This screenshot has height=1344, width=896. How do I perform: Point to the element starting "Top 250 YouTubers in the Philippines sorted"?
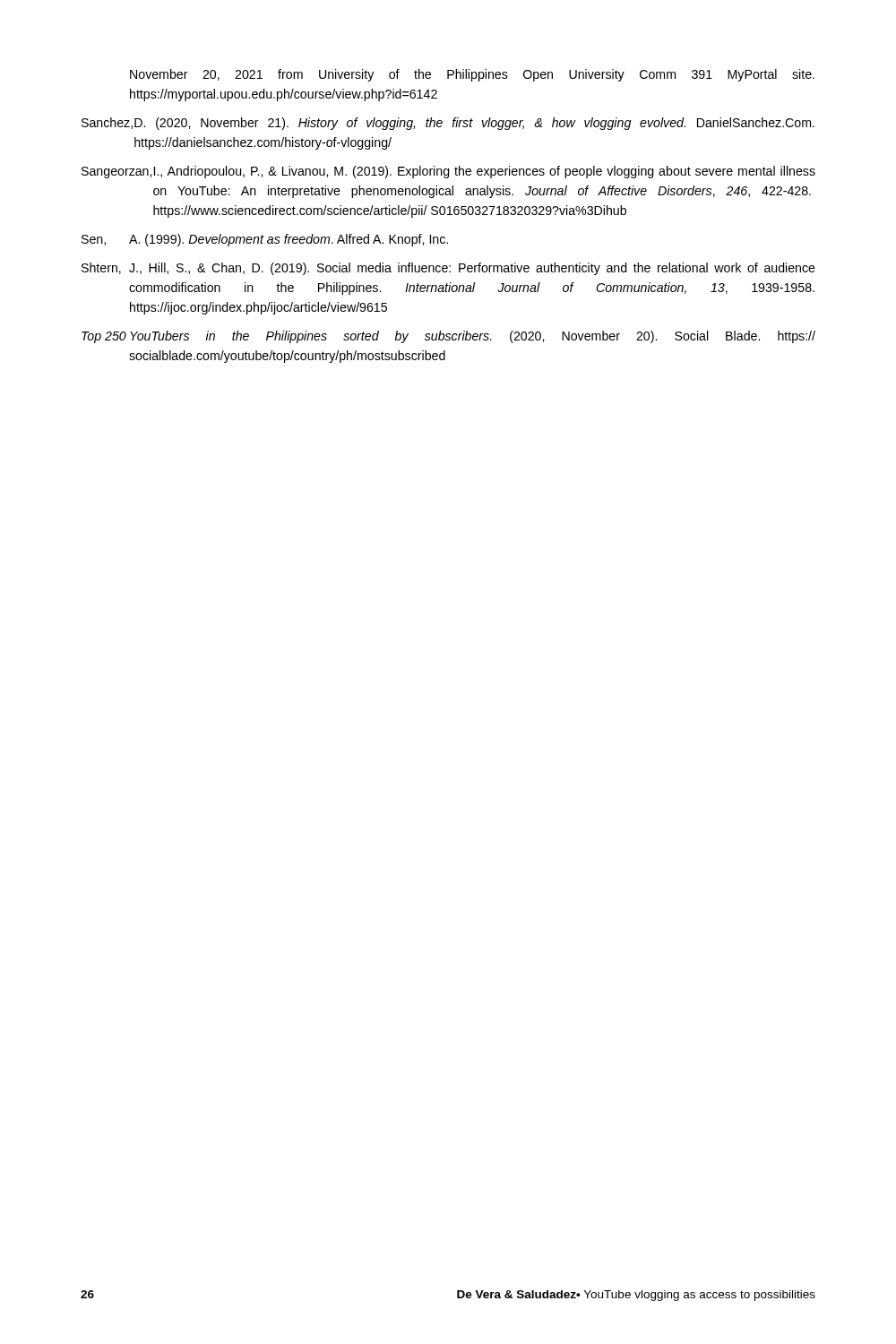click(x=448, y=346)
